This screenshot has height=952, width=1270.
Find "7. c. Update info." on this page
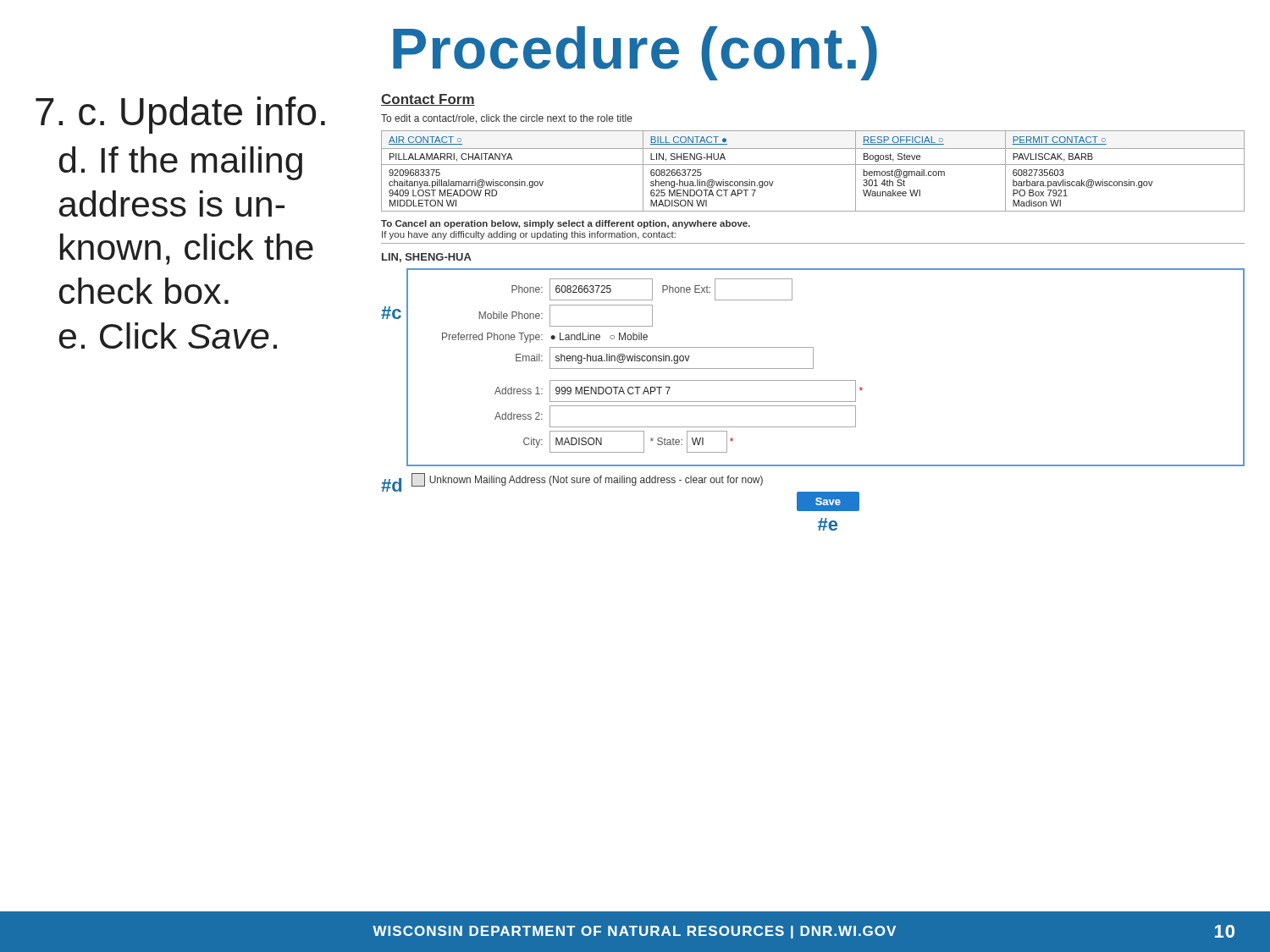coord(181,112)
